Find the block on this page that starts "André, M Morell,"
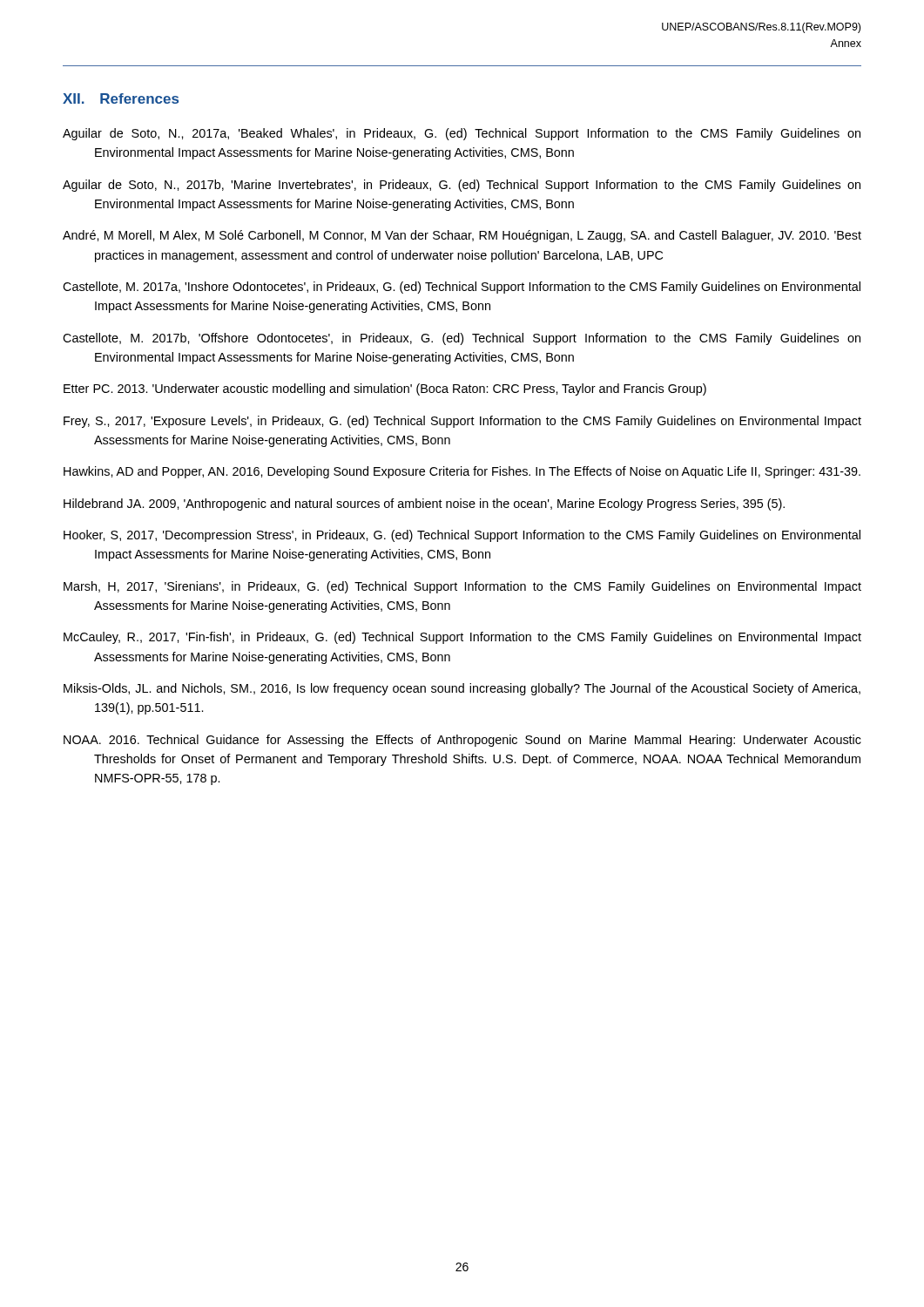The width and height of the screenshot is (924, 1307). pyautogui.click(x=462, y=245)
